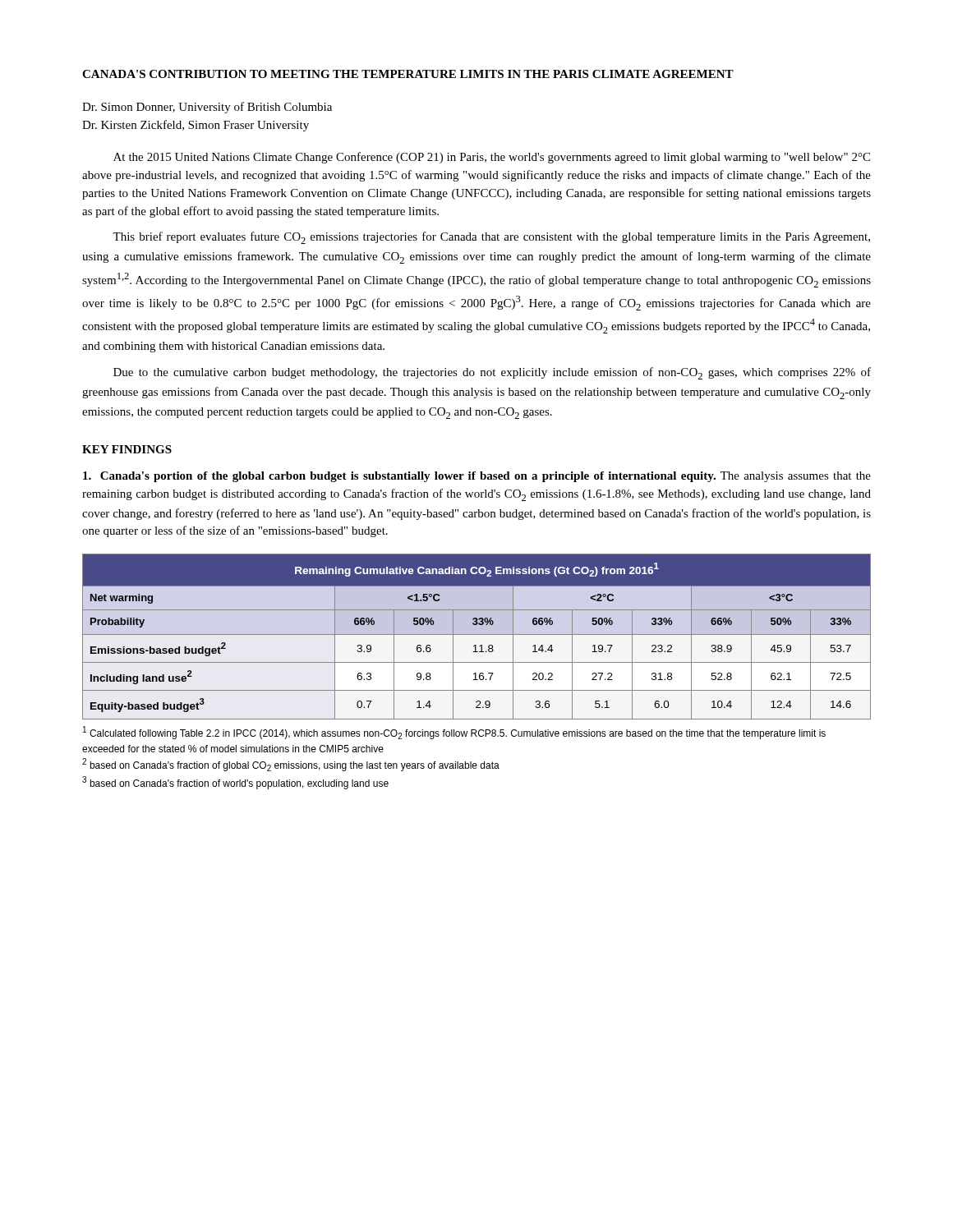The image size is (953, 1232).
Task: Navigate to the text starting "At the 2015 United Nations Climate Change Conference"
Action: pos(476,286)
